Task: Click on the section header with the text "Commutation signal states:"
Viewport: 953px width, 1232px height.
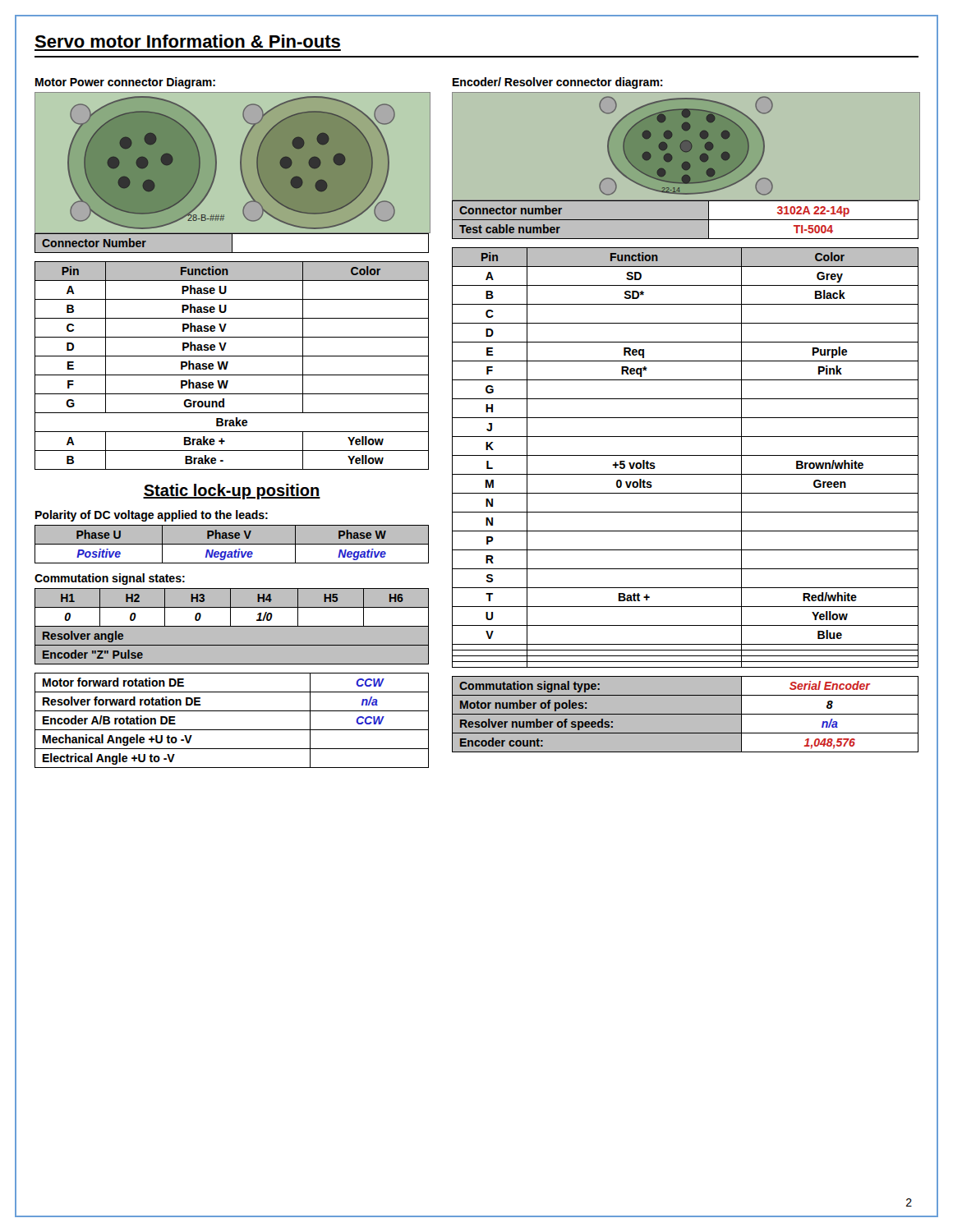Action: (x=110, y=578)
